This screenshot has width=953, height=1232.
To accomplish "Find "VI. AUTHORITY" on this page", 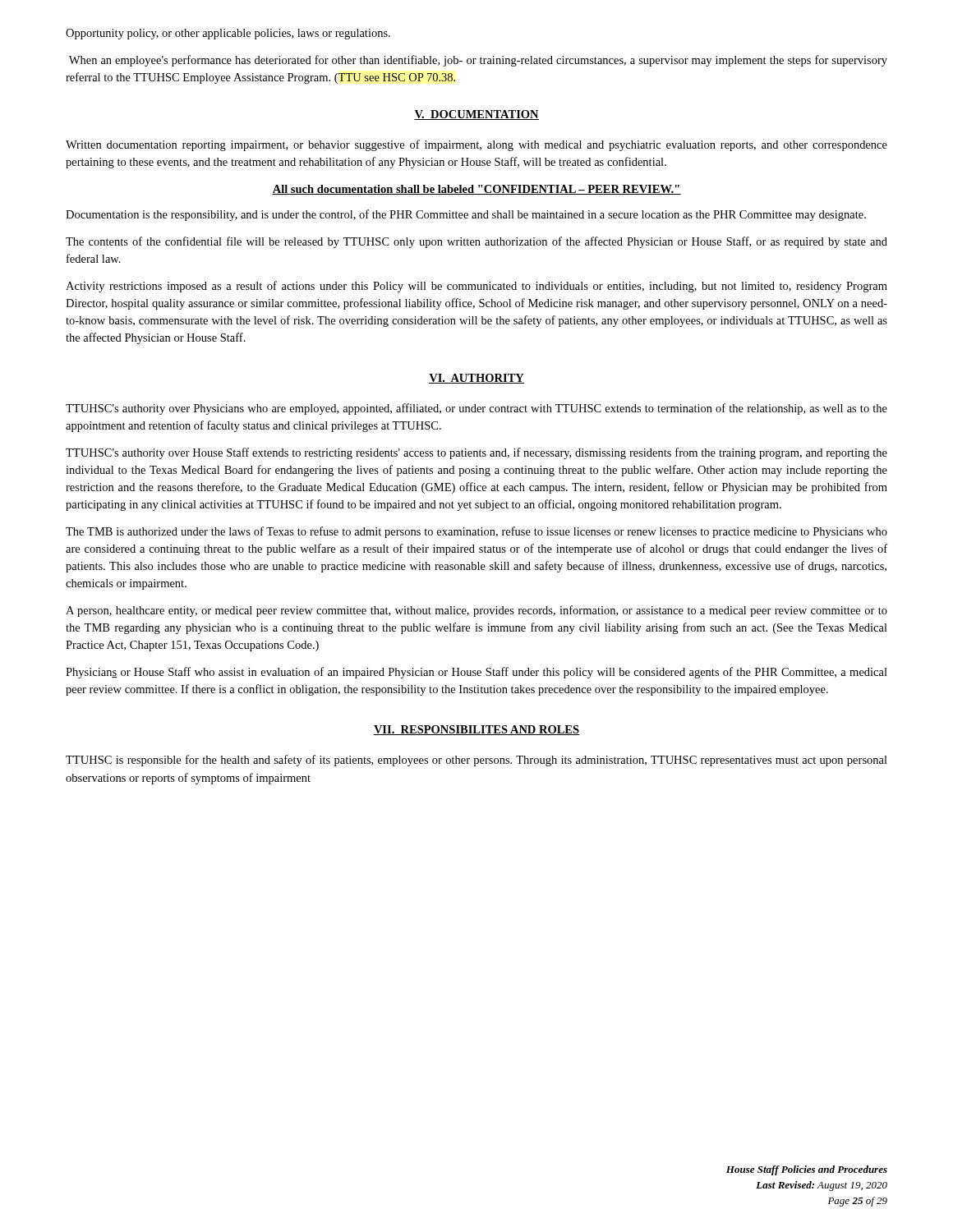I will tap(476, 378).
